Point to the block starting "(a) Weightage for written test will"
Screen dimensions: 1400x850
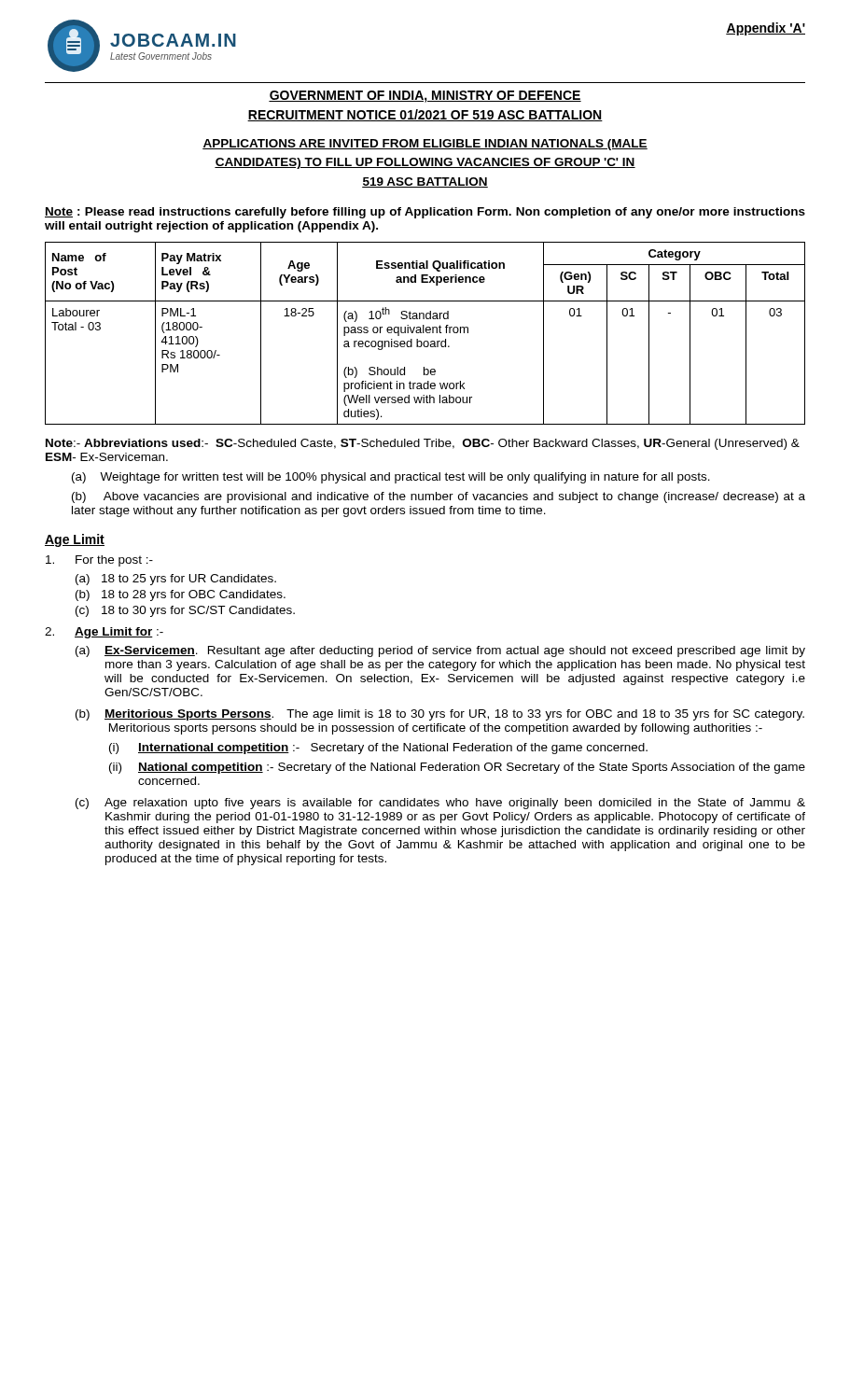(x=391, y=477)
